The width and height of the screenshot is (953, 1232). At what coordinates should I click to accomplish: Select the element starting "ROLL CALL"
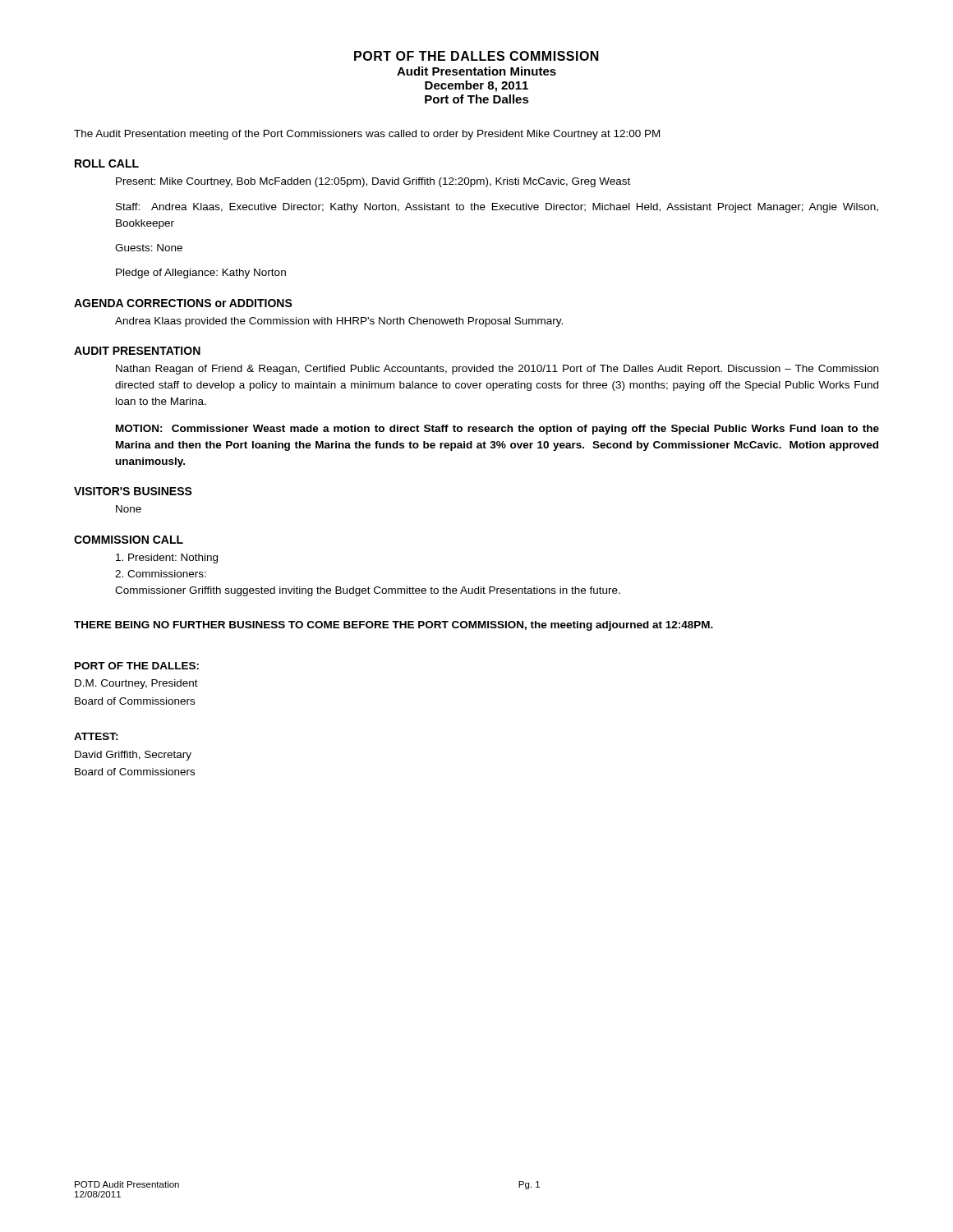coord(106,164)
